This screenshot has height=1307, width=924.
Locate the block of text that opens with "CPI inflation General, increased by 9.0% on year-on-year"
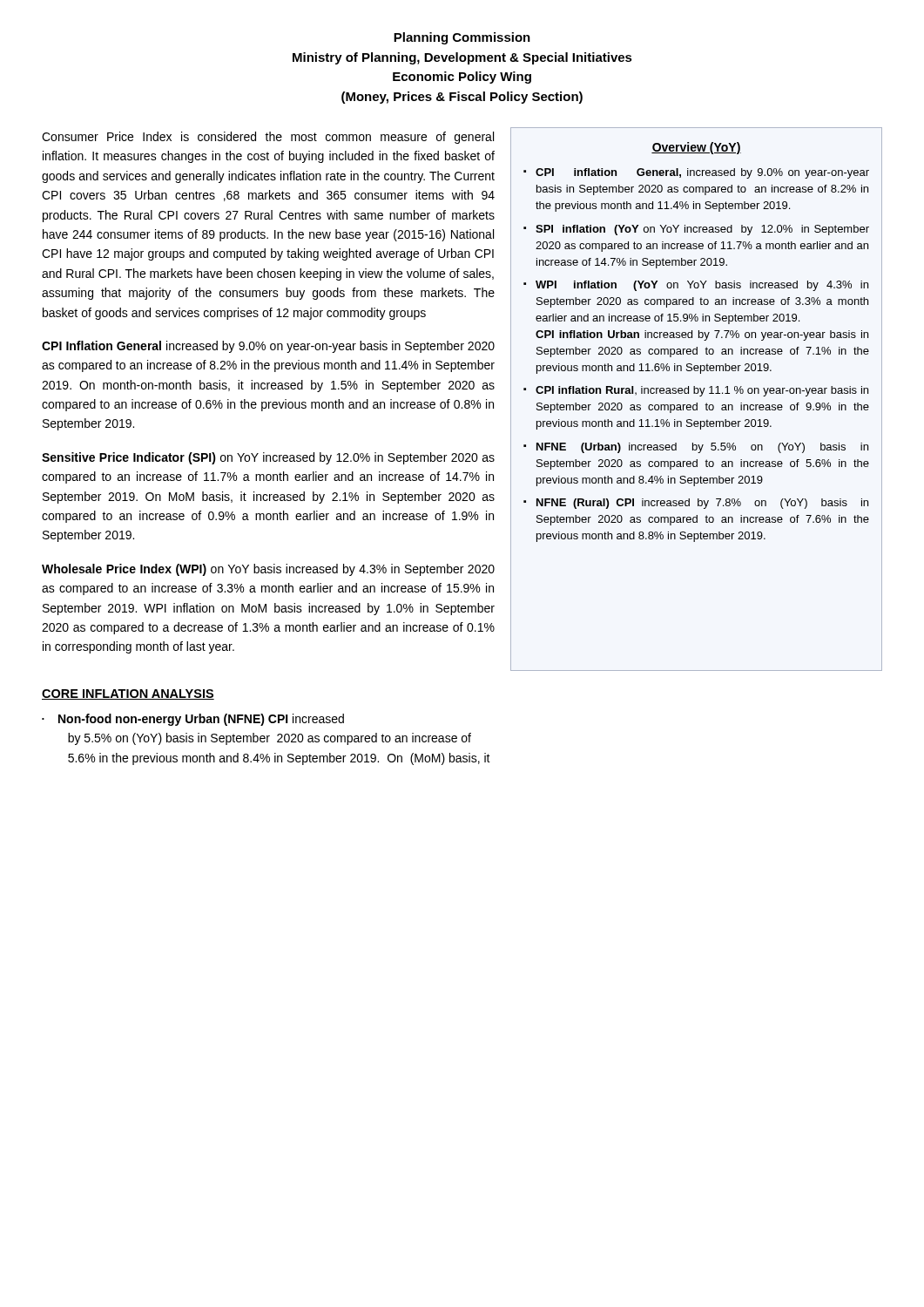coord(702,189)
